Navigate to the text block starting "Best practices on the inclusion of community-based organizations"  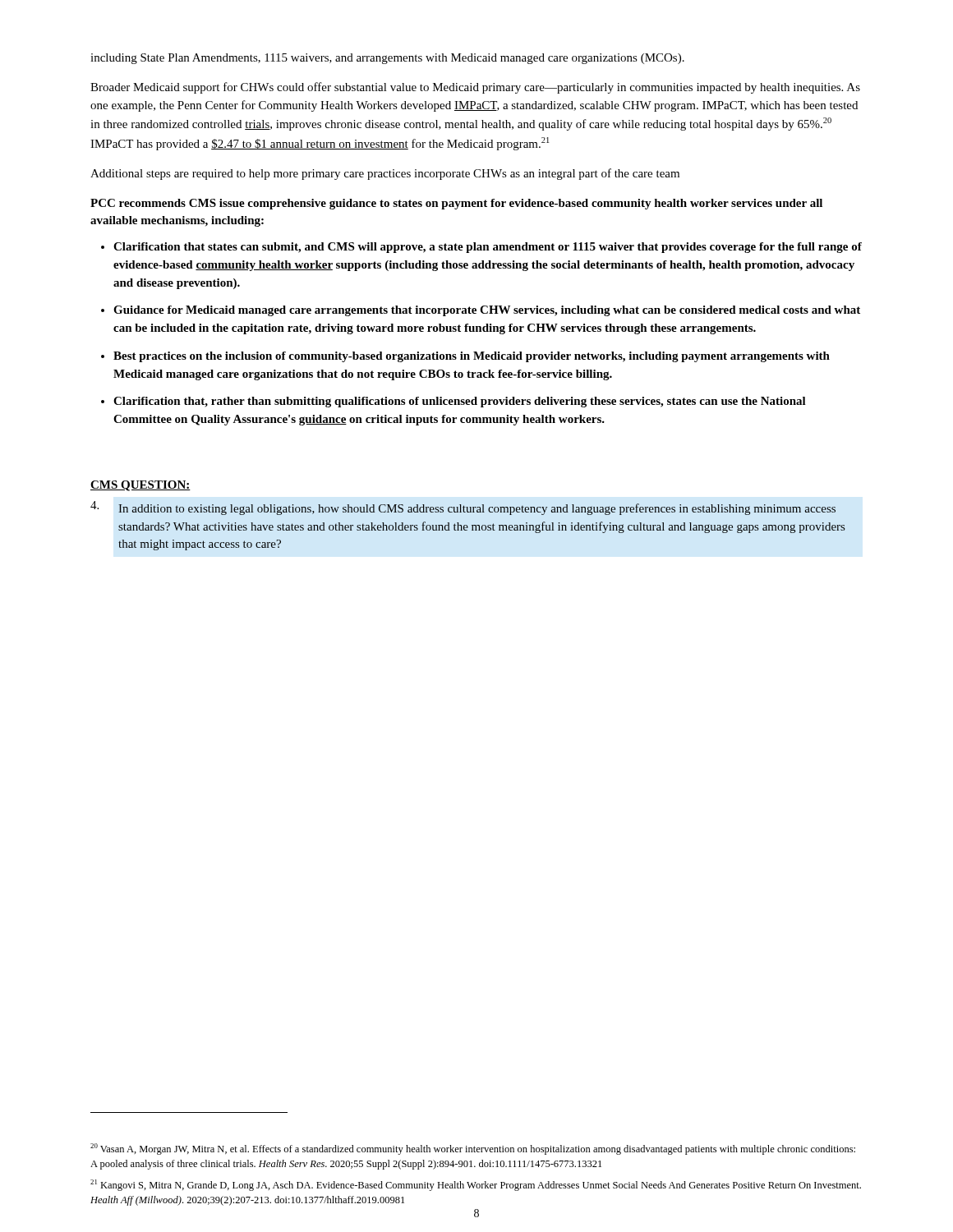click(472, 364)
